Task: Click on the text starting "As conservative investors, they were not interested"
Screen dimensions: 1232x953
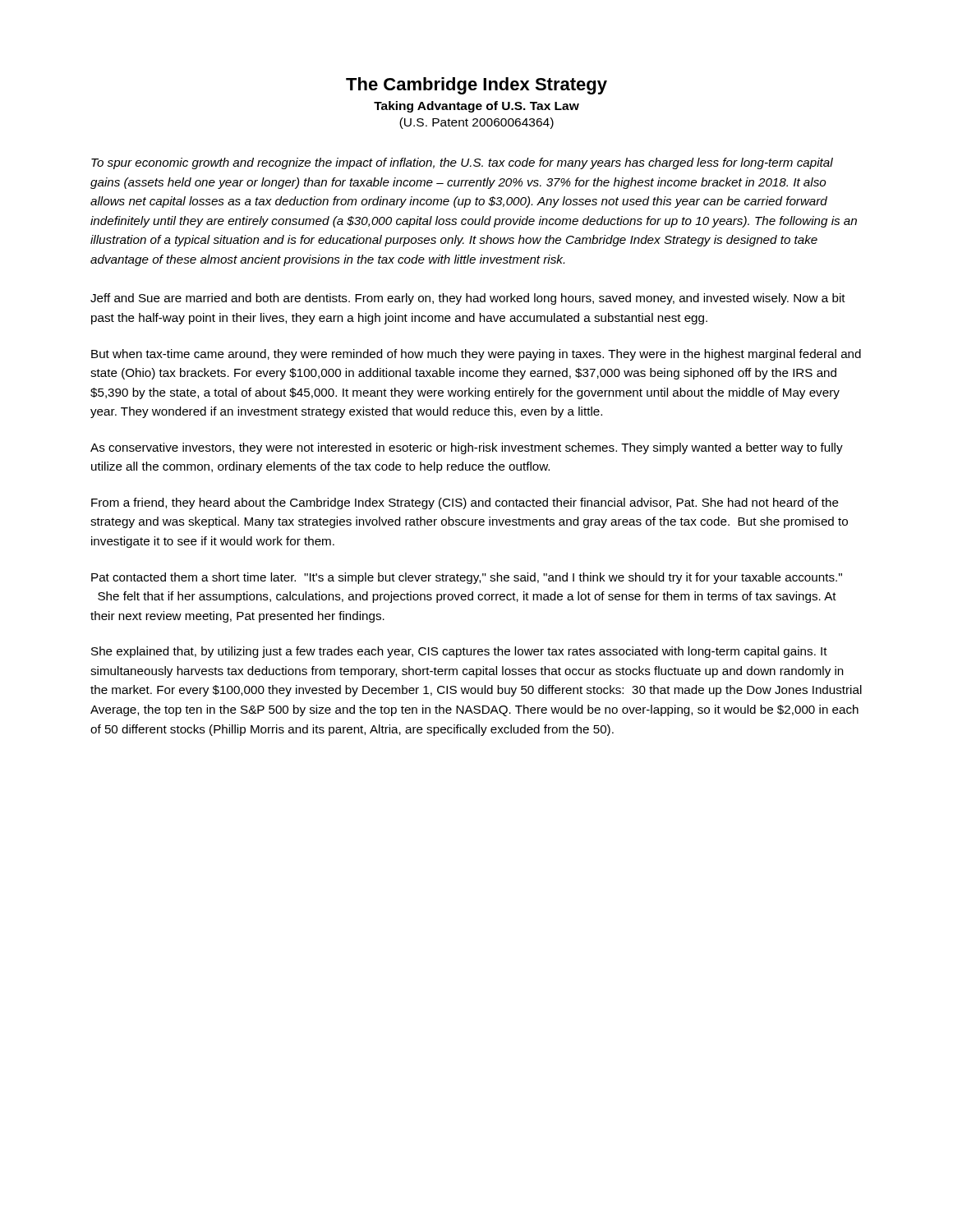Action: coord(466,457)
